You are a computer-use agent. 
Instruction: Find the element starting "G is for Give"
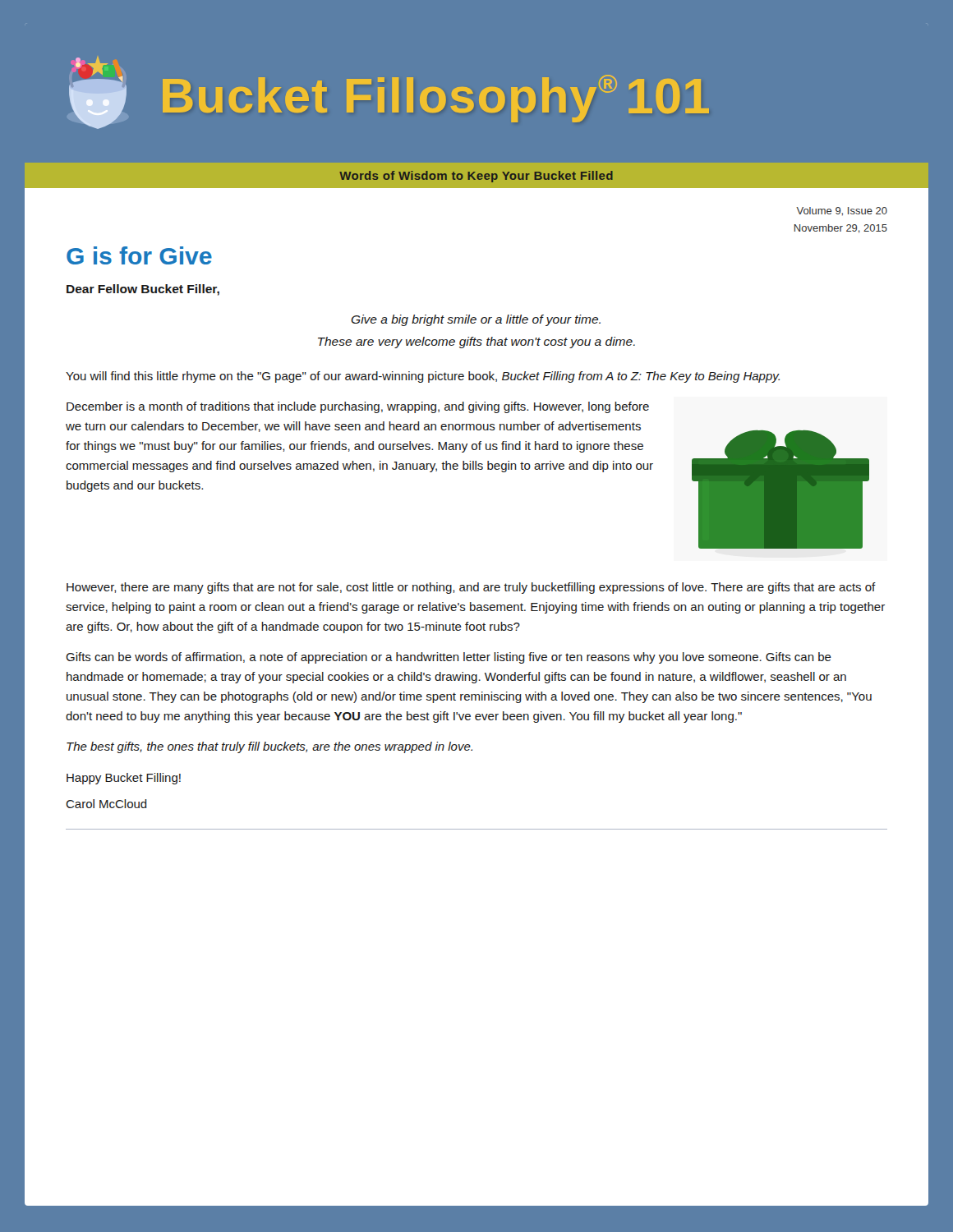[x=139, y=256]
